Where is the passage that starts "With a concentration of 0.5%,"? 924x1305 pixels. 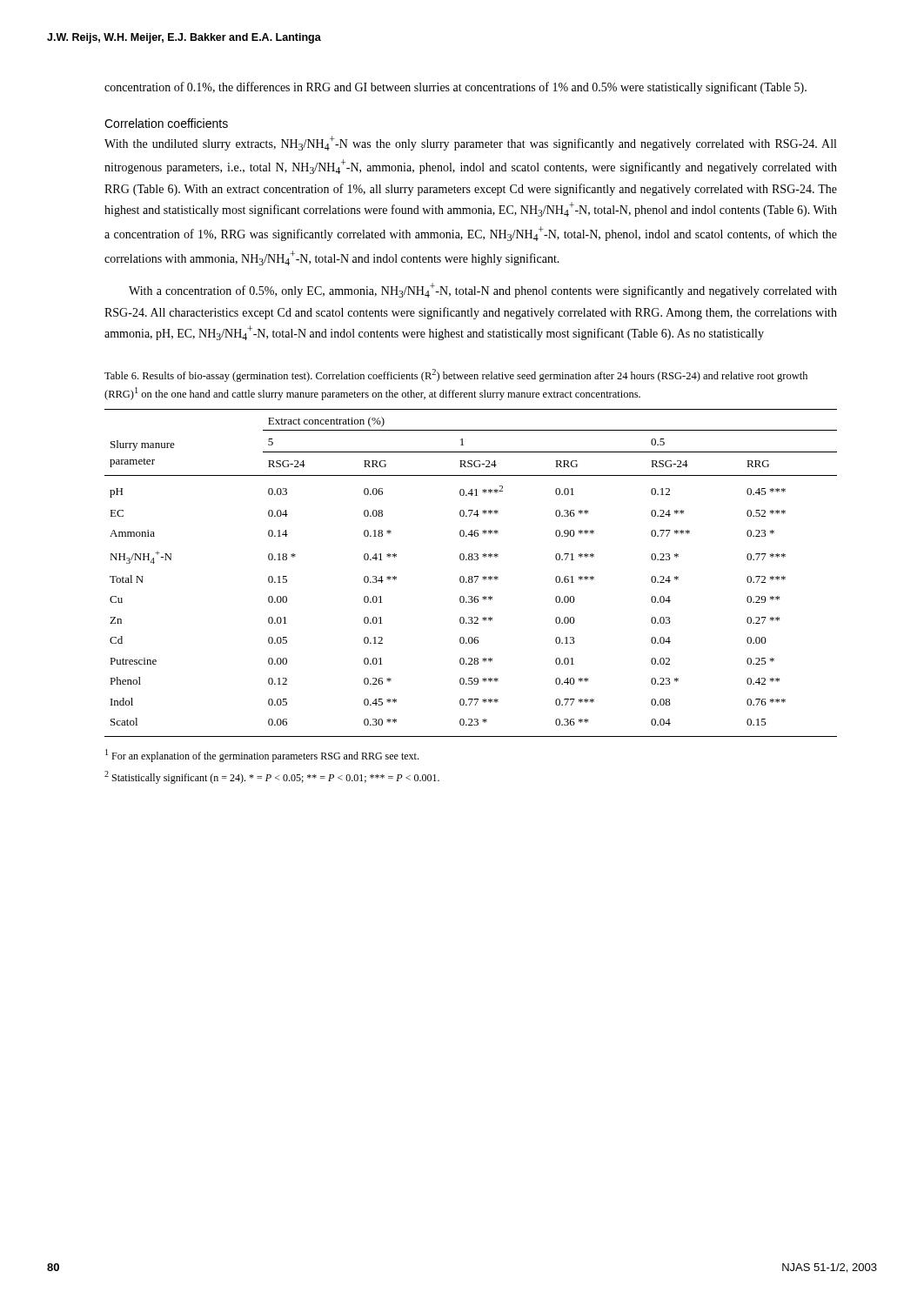coord(471,313)
